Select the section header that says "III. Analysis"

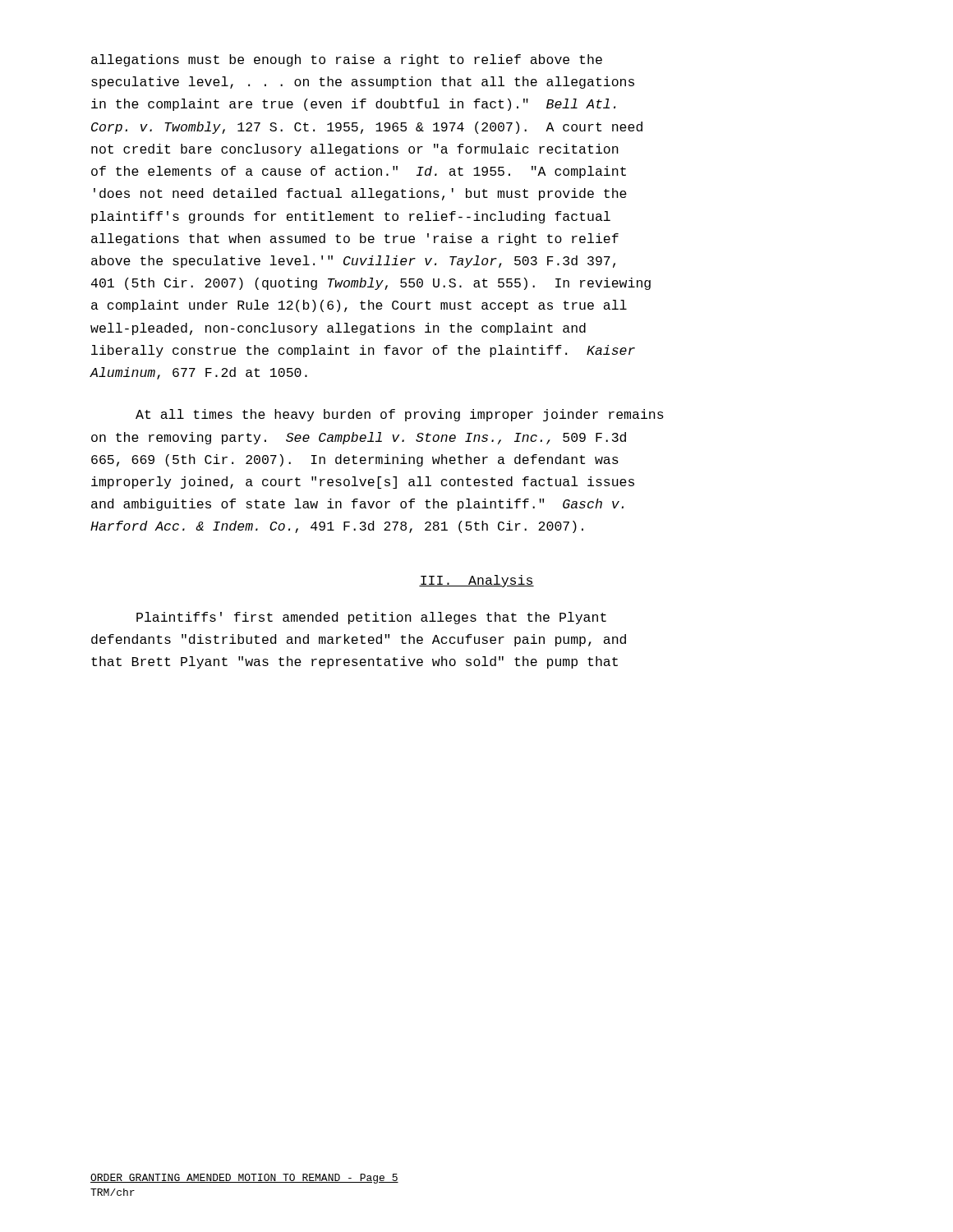click(x=476, y=581)
